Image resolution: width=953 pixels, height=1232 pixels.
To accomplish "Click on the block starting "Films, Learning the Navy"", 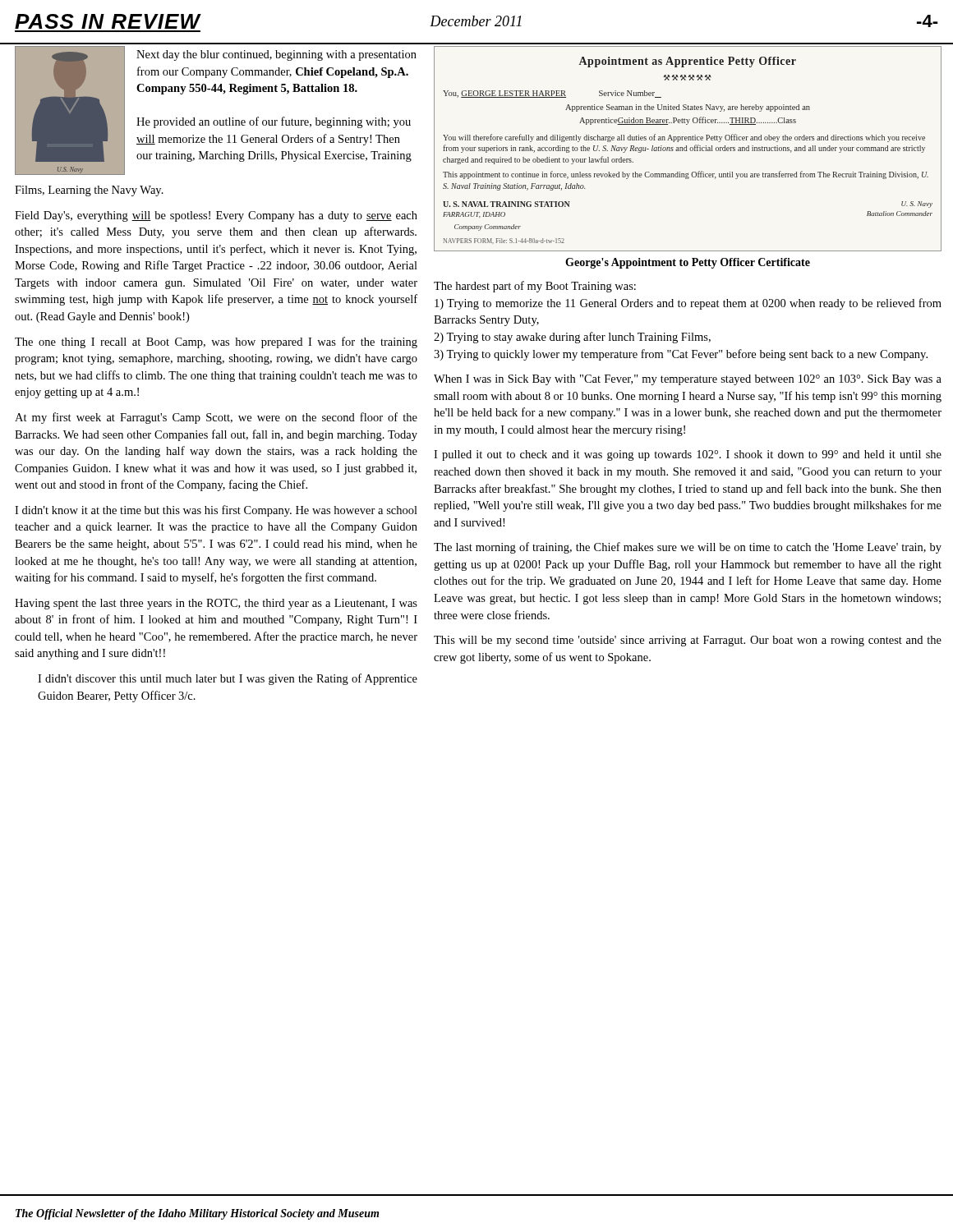I will click(x=89, y=190).
